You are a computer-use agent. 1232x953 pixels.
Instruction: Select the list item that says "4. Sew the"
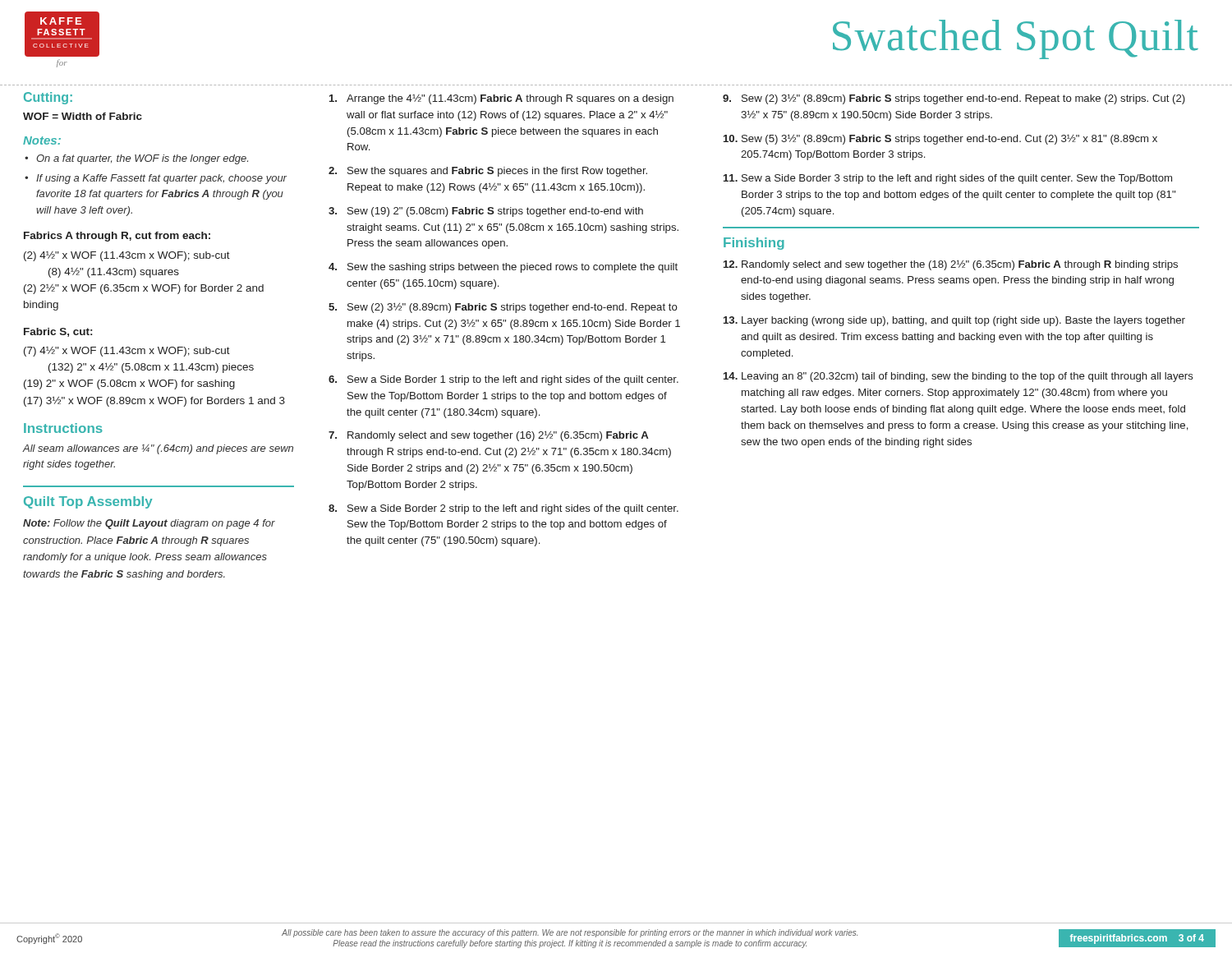click(x=503, y=274)
